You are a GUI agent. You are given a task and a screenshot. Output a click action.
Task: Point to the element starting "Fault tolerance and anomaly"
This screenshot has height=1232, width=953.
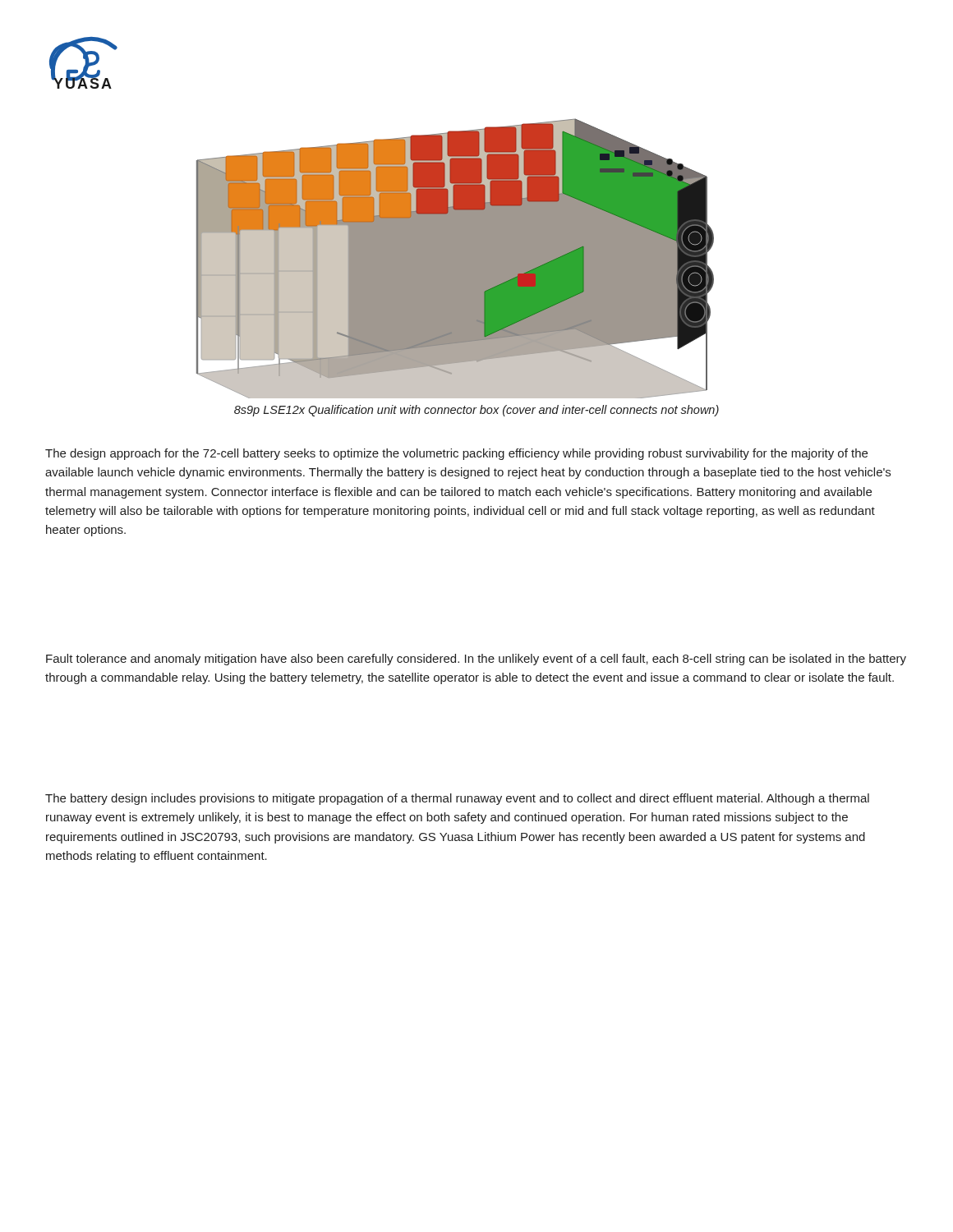point(476,668)
